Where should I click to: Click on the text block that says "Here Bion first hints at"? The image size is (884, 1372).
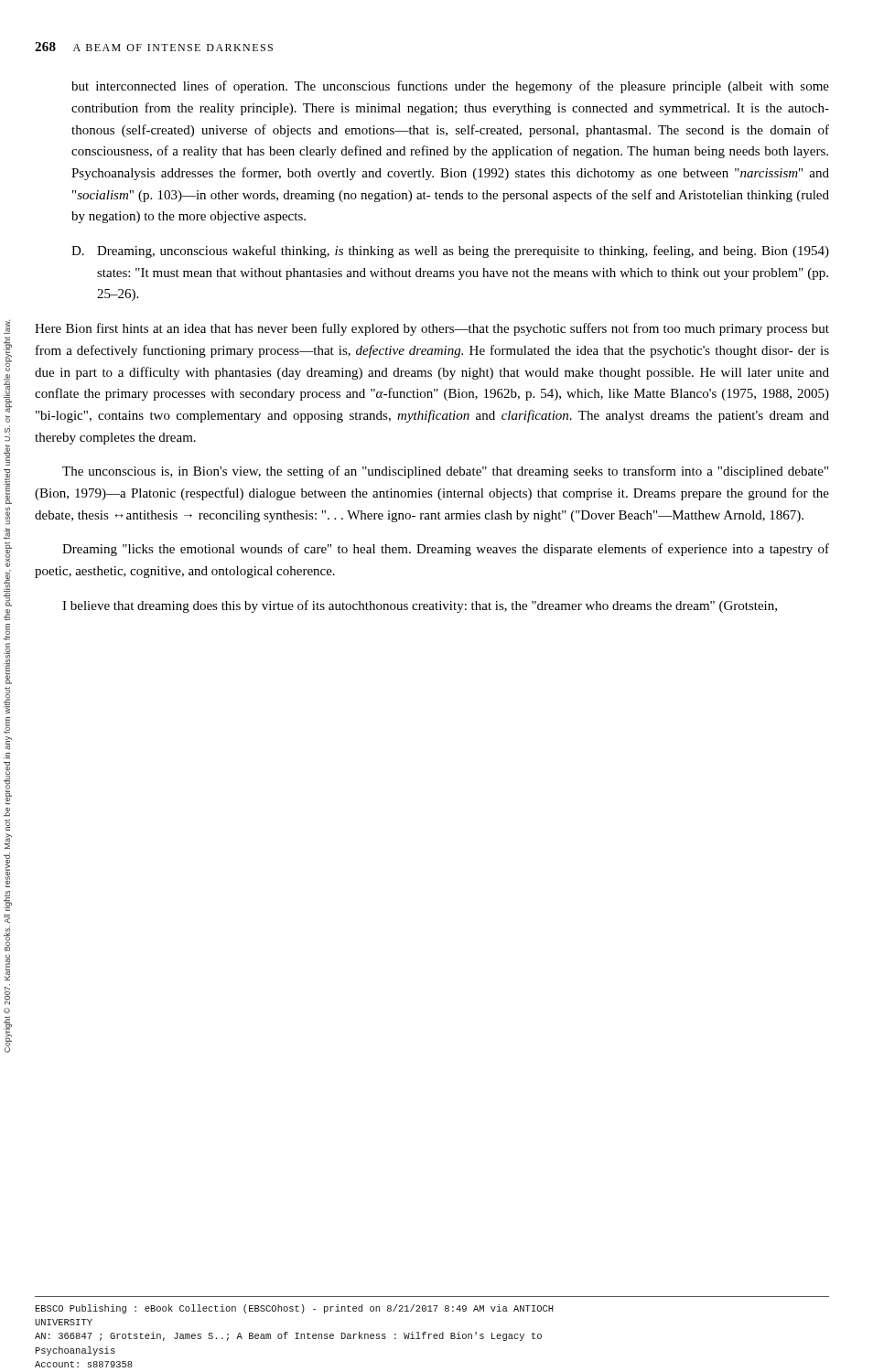432,383
